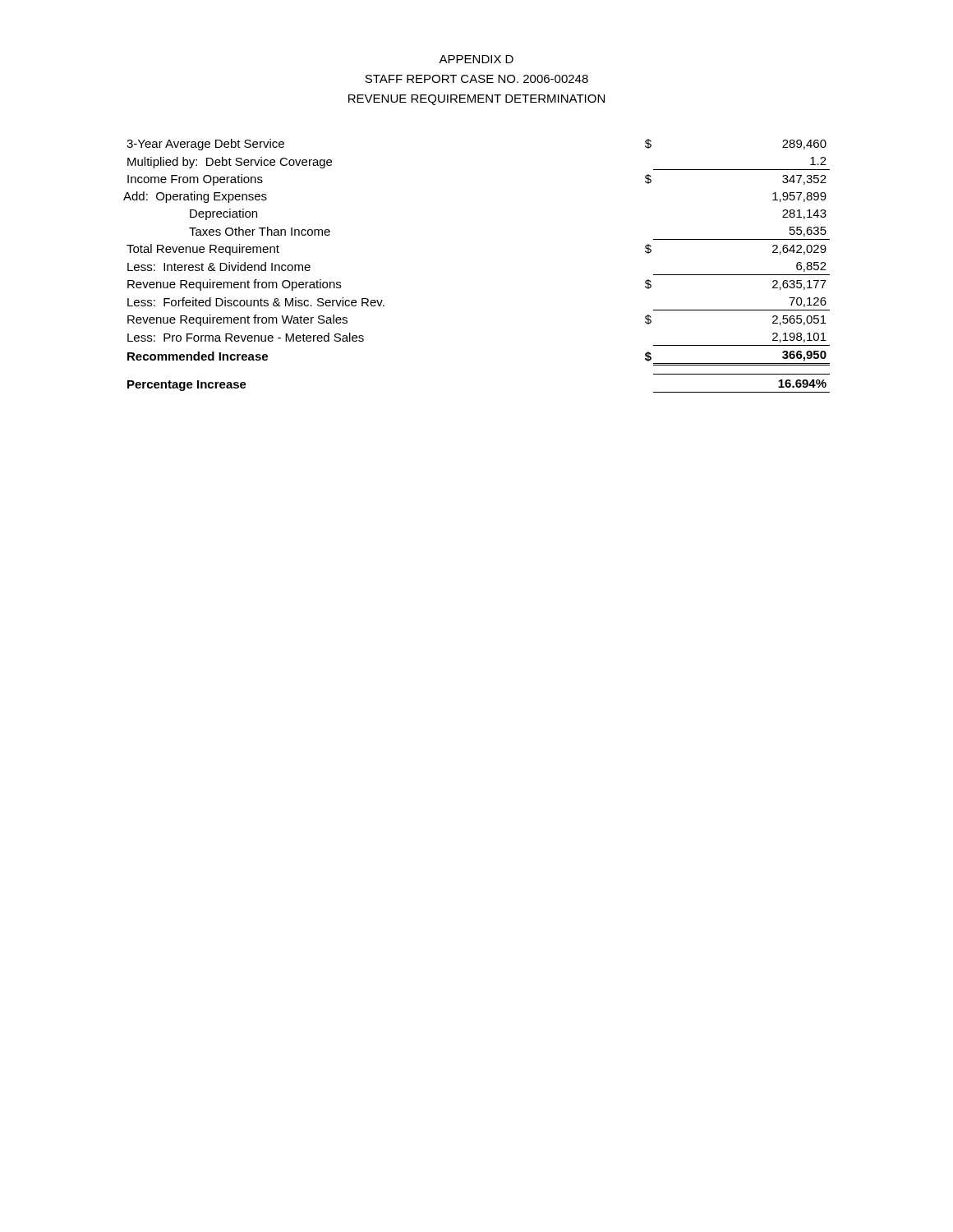This screenshot has height=1232, width=953.
Task: Point to the title beginning "APPENDIX D STAFF"
Action: (476, 78)
